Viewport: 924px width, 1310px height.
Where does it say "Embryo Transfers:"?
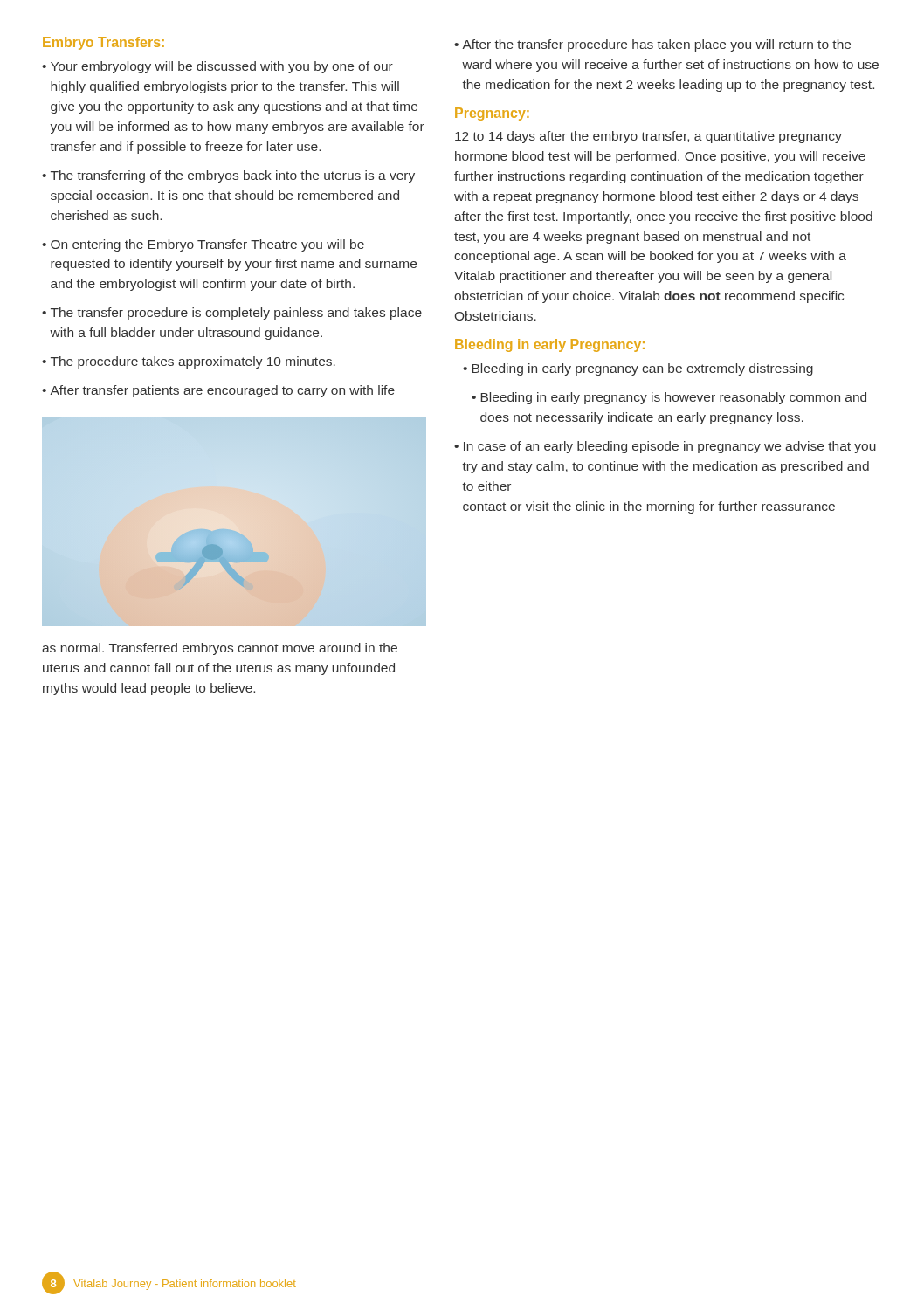104,42
